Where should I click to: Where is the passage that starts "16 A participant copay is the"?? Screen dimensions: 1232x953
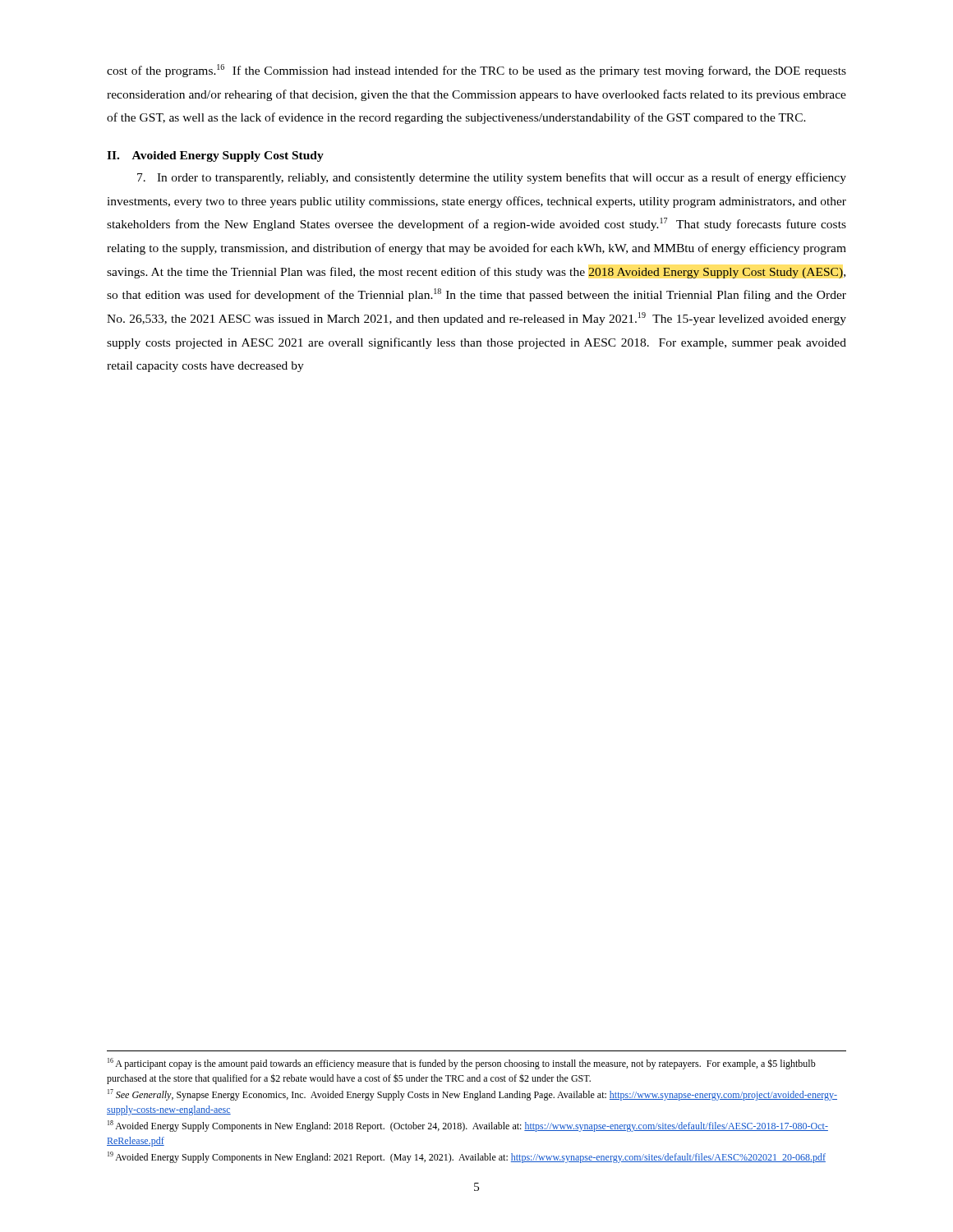(x=461, y=1071)
